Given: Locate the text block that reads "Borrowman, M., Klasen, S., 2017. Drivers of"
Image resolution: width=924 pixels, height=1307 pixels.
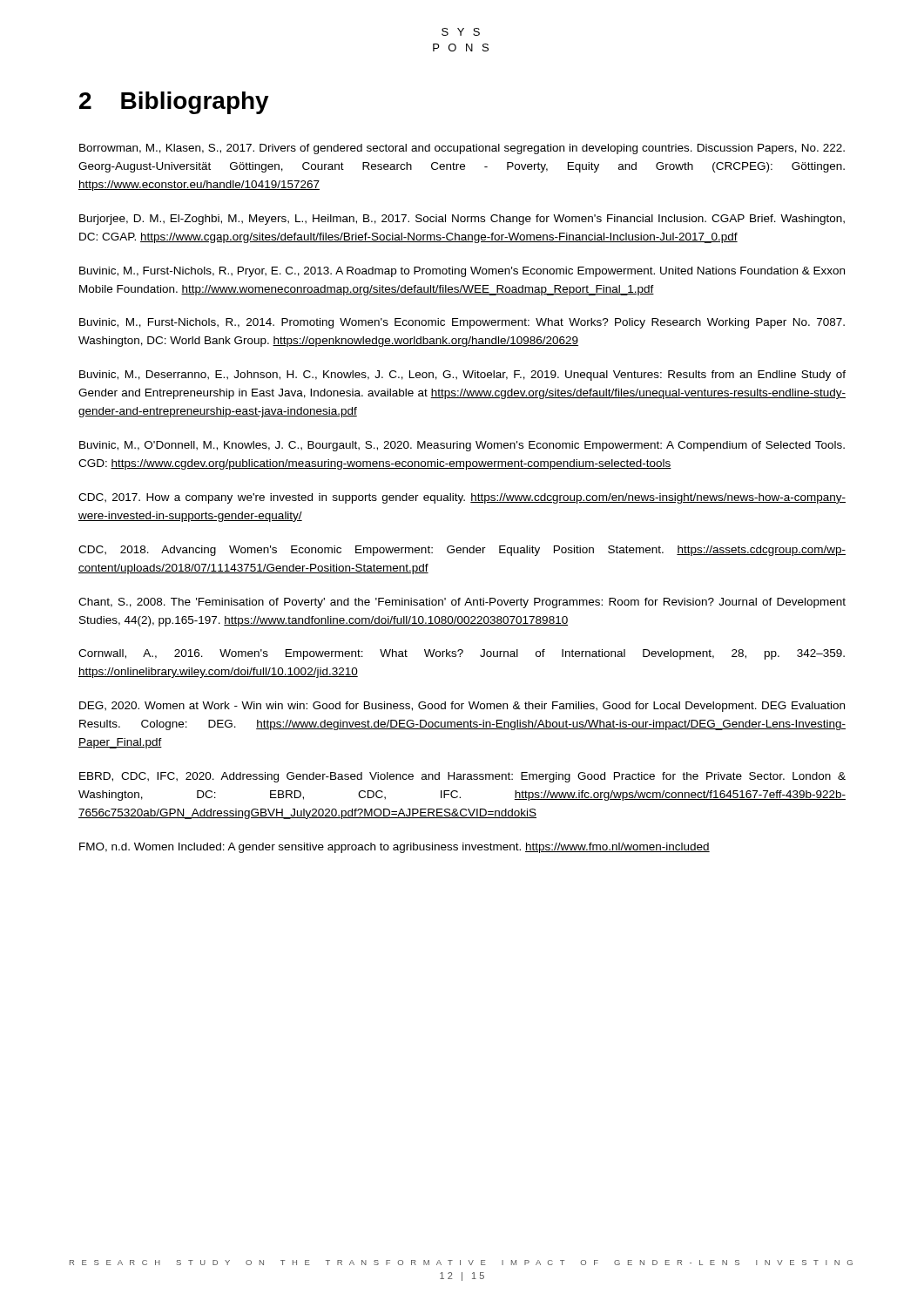Looking at the screenshot, I should point(462,166).
